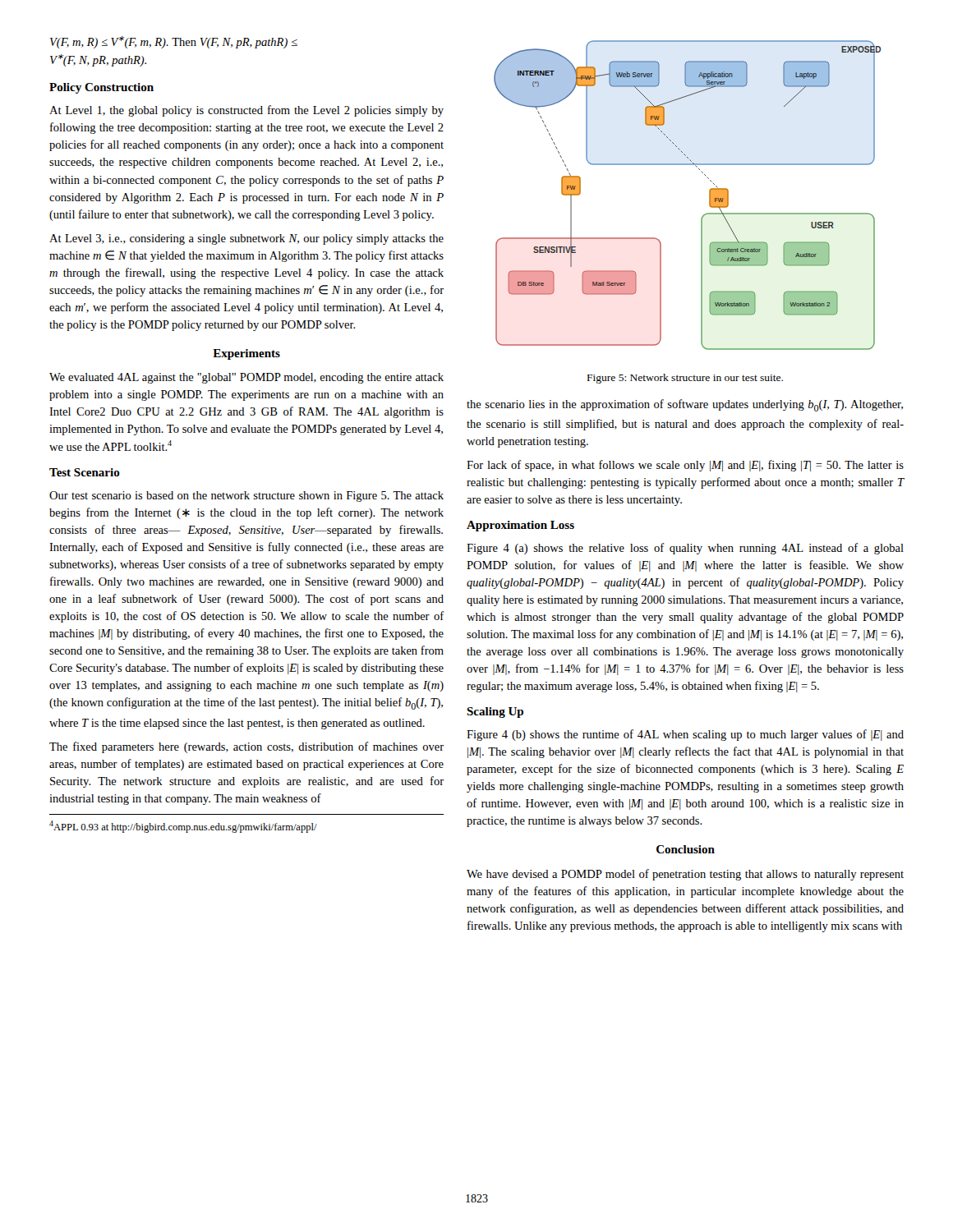Find the caption that reads "Figure 5: Network structure in our test"
The height and width of the screenshot is (1232, 953).
pos(685,377)
